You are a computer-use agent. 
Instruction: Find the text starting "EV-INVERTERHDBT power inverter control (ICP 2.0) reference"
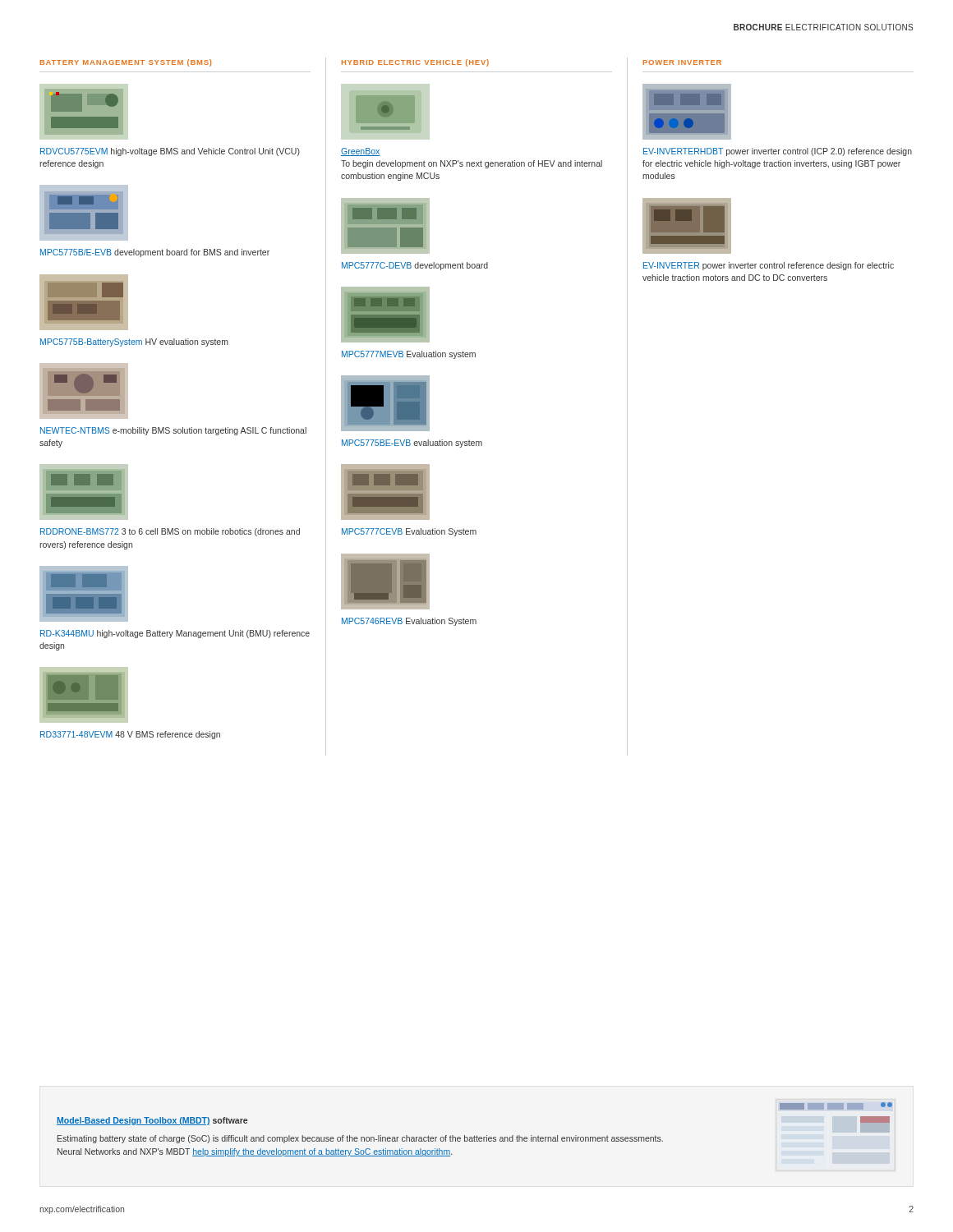coord(777,164)
